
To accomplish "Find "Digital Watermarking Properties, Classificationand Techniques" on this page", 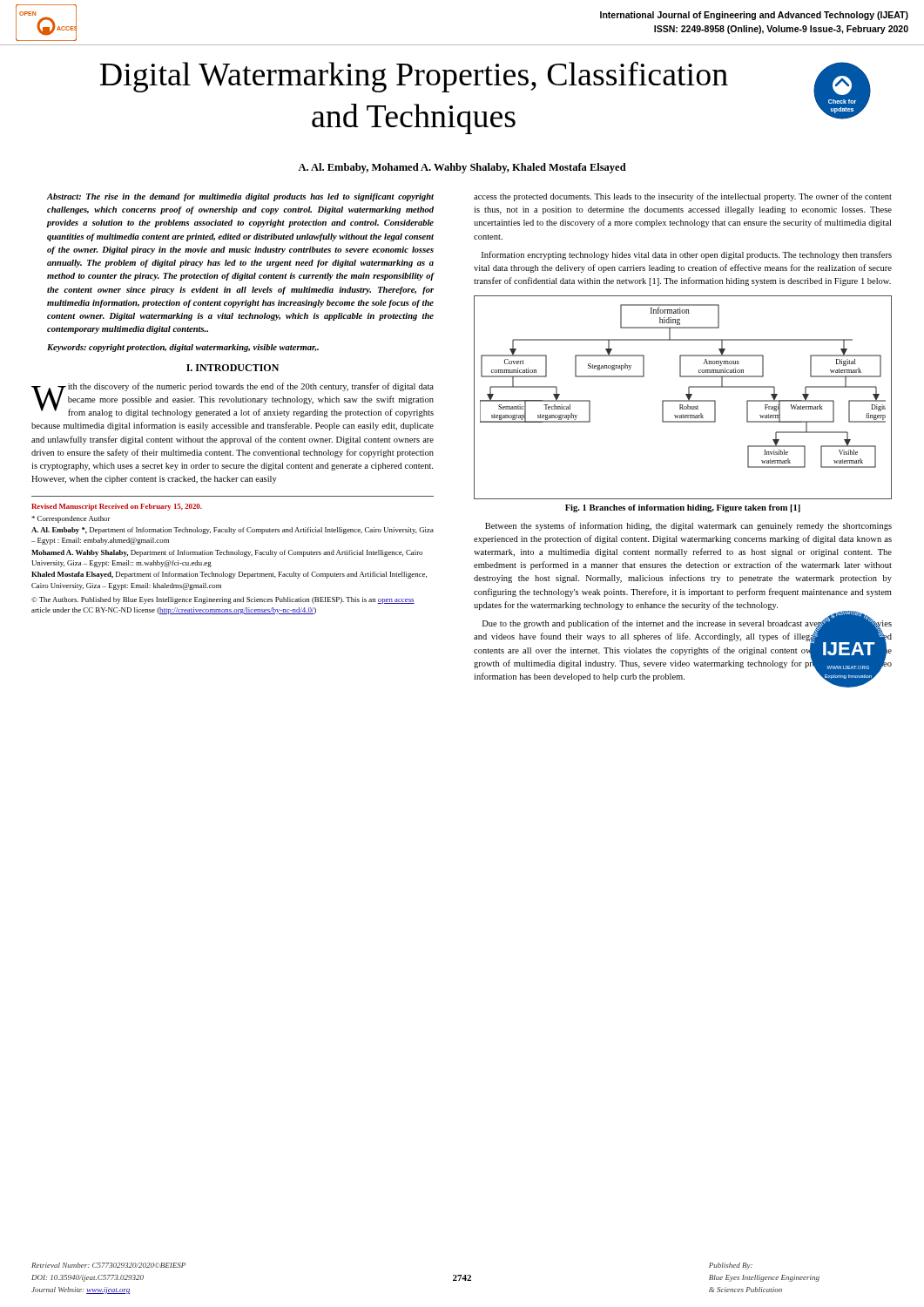I will click(x=414, y=95).
